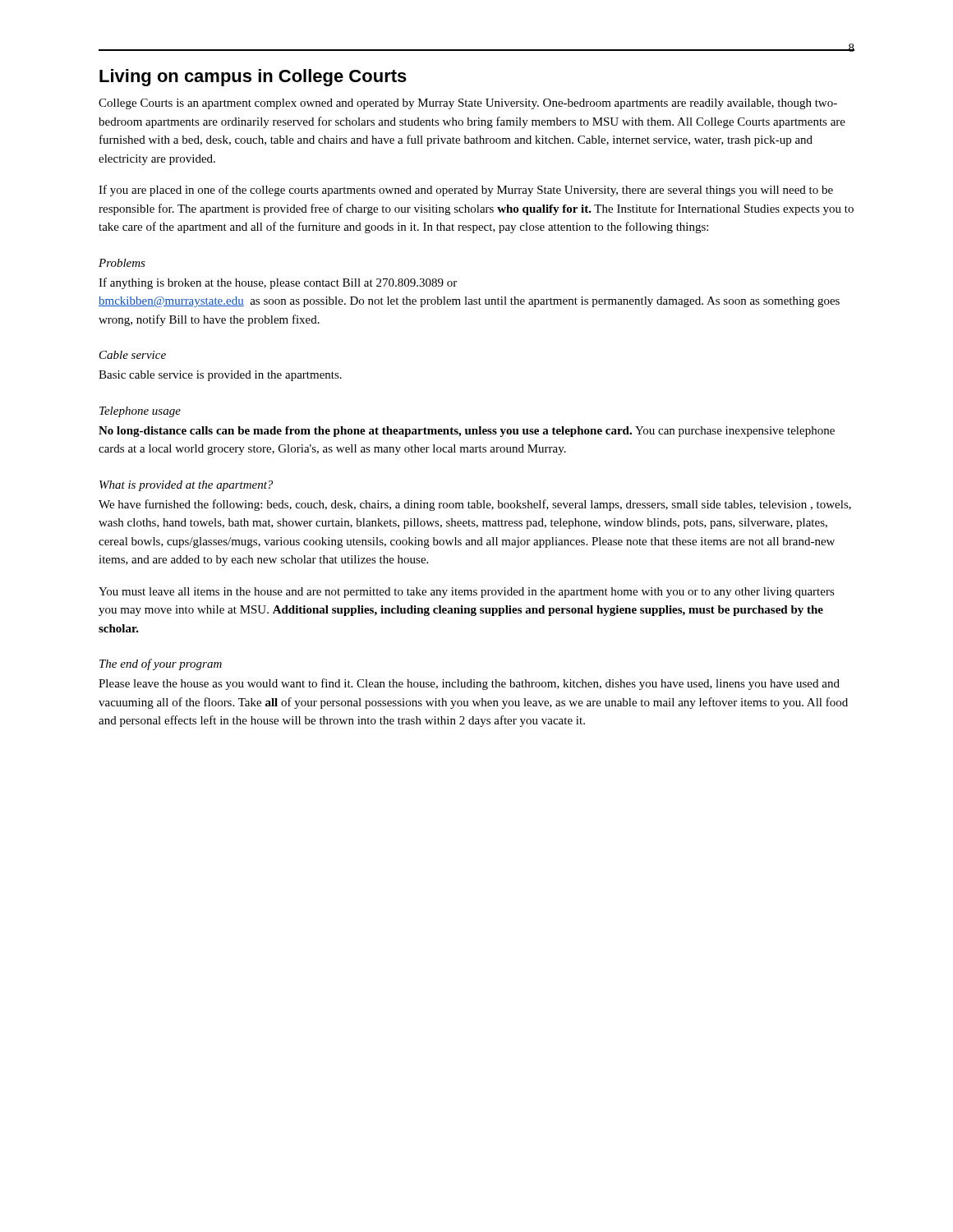The width and height of the screenshot is (953, 1232).
Task: Select the text block that reads "If you are placed in one of"
Action: pyautogui.click(x=476, y=208)
